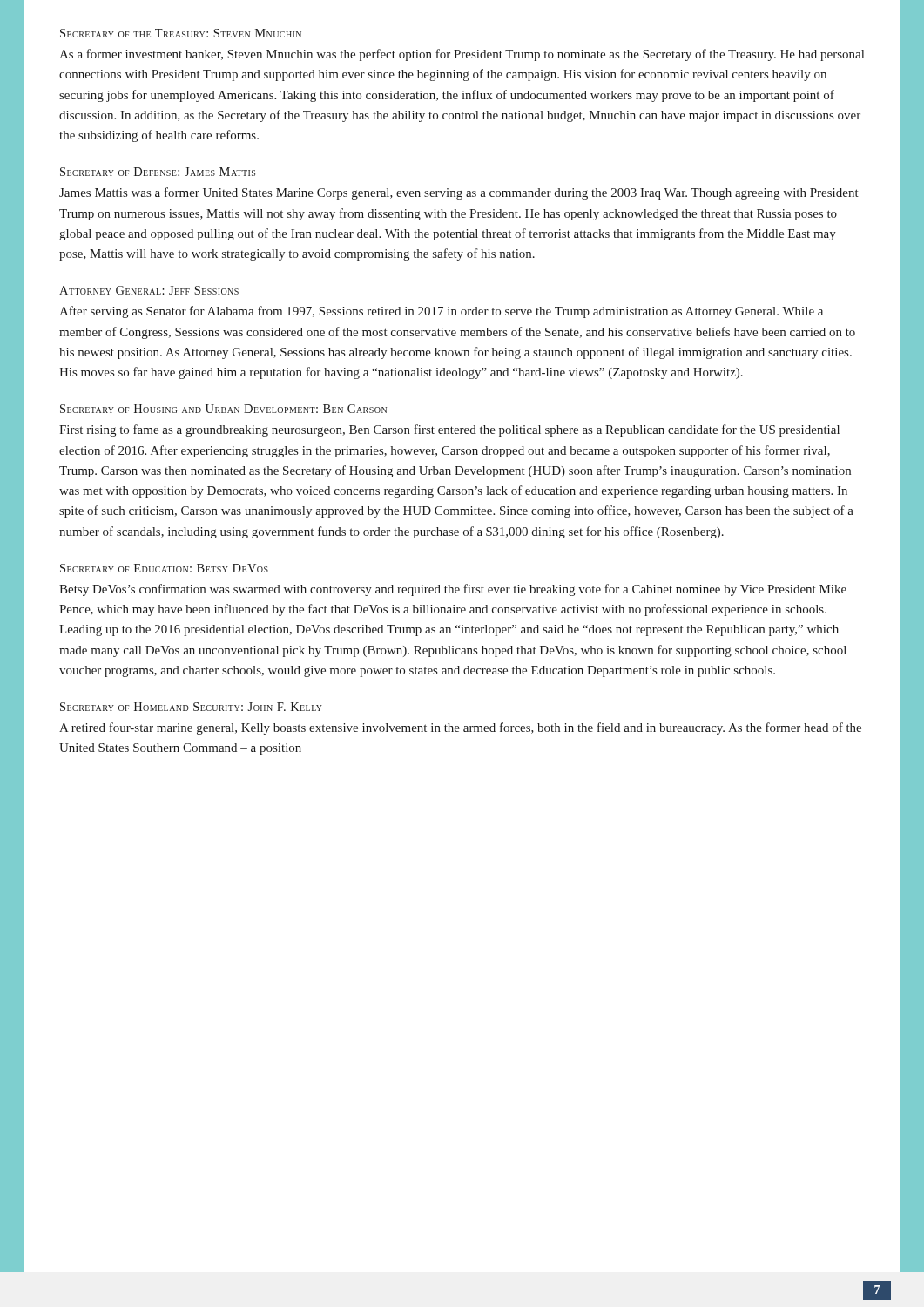Image resolution: width=924 pixels, height=1307 pixels.
Task: Click on the passage starting "First rising to fame as a groundbreaking neurosurgeon,"
Action: (456, 480)
